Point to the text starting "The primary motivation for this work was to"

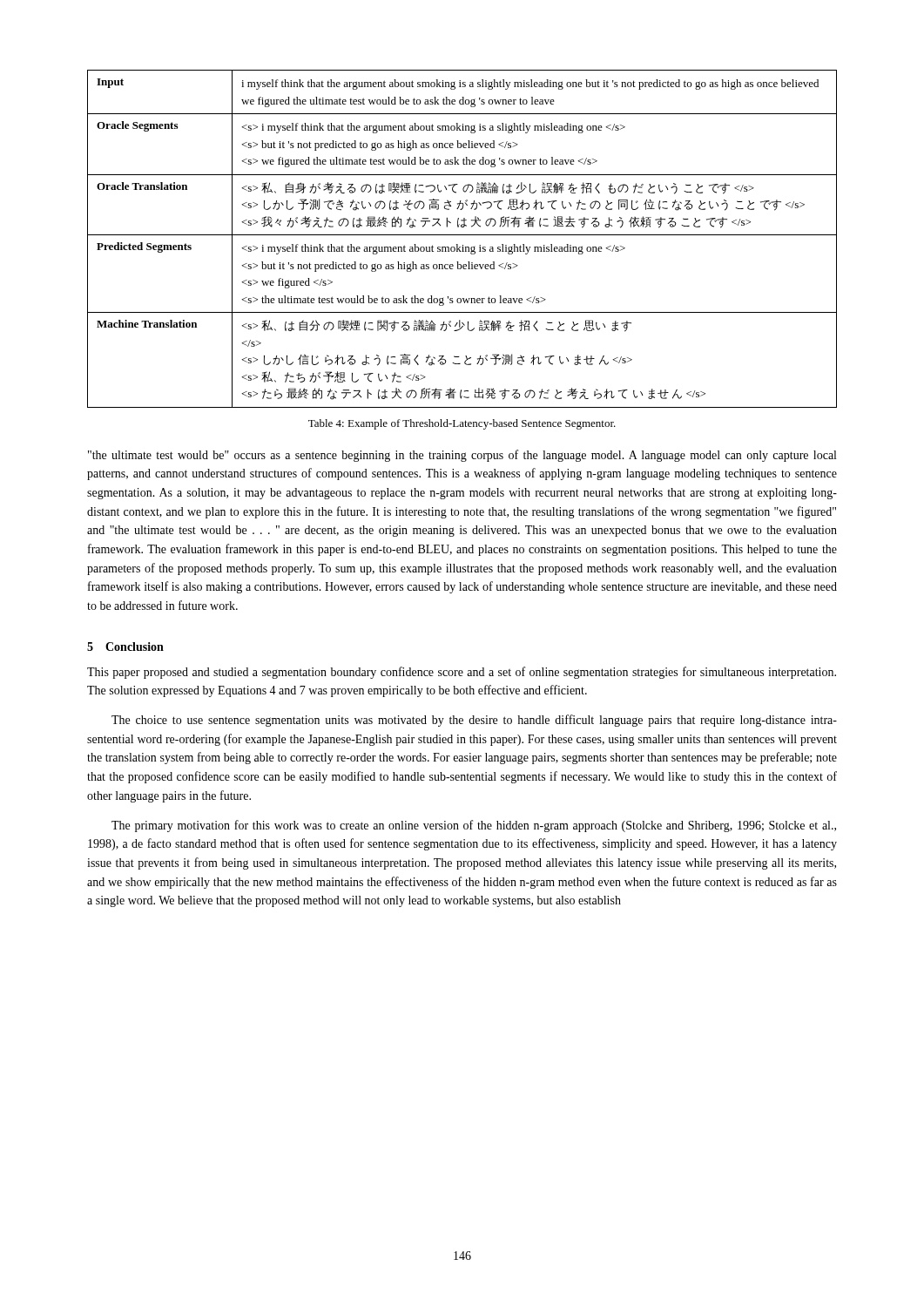coord(462,863)
